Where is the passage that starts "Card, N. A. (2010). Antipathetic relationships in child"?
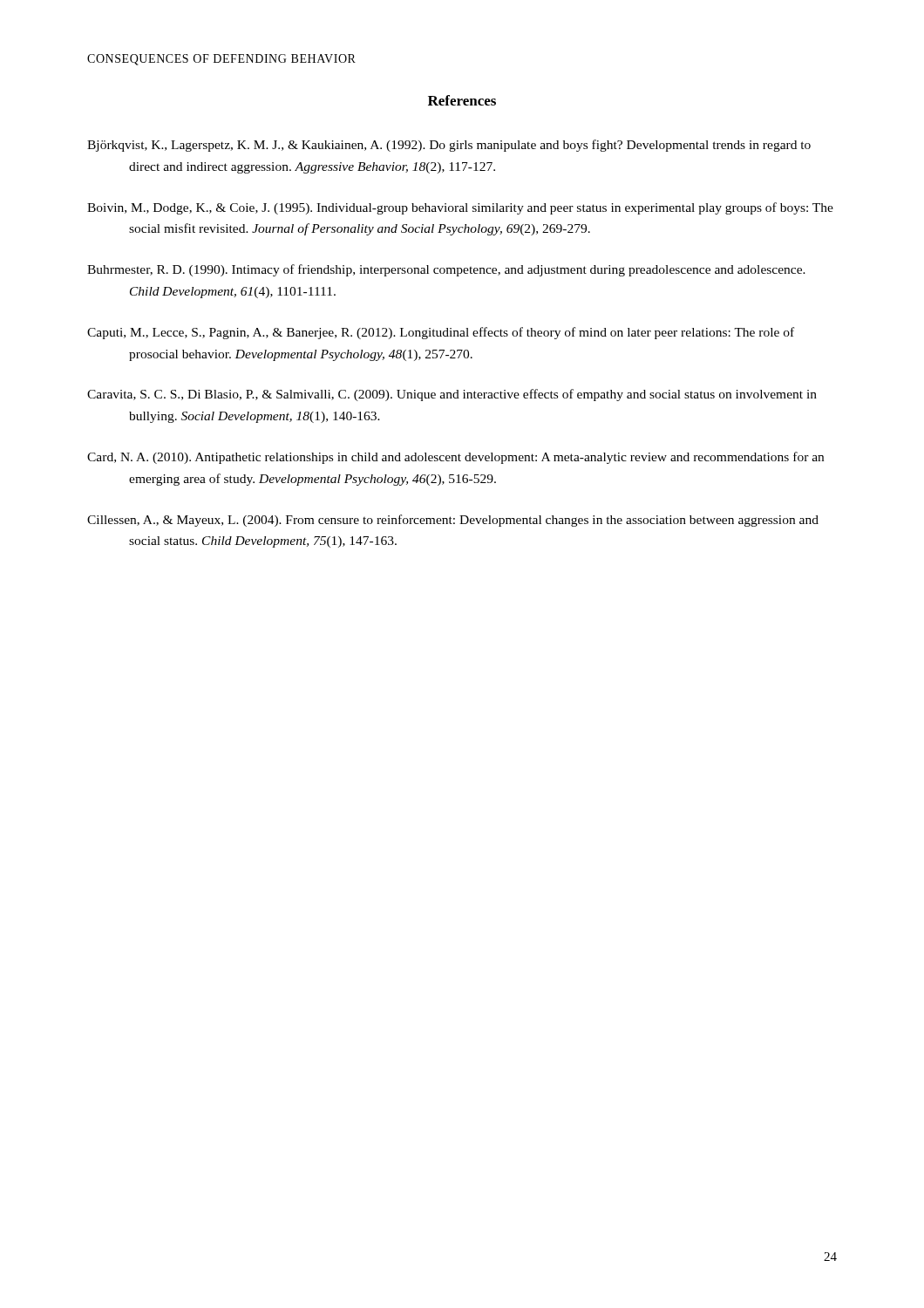Viewport: 924px width, 1308px height. [x=456, y=467]
